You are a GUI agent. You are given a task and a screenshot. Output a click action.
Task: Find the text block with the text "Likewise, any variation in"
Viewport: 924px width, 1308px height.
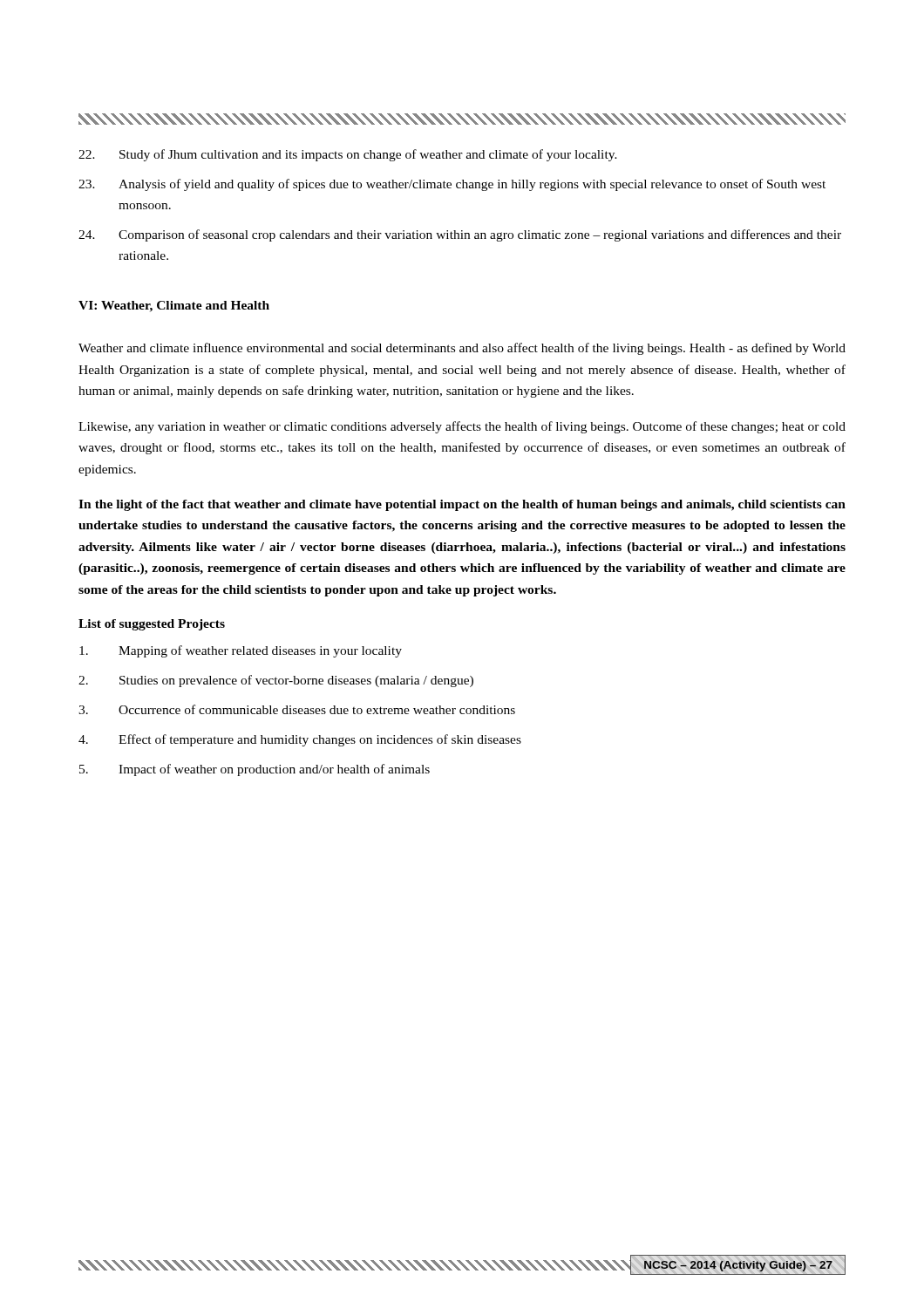coord(462,447)
